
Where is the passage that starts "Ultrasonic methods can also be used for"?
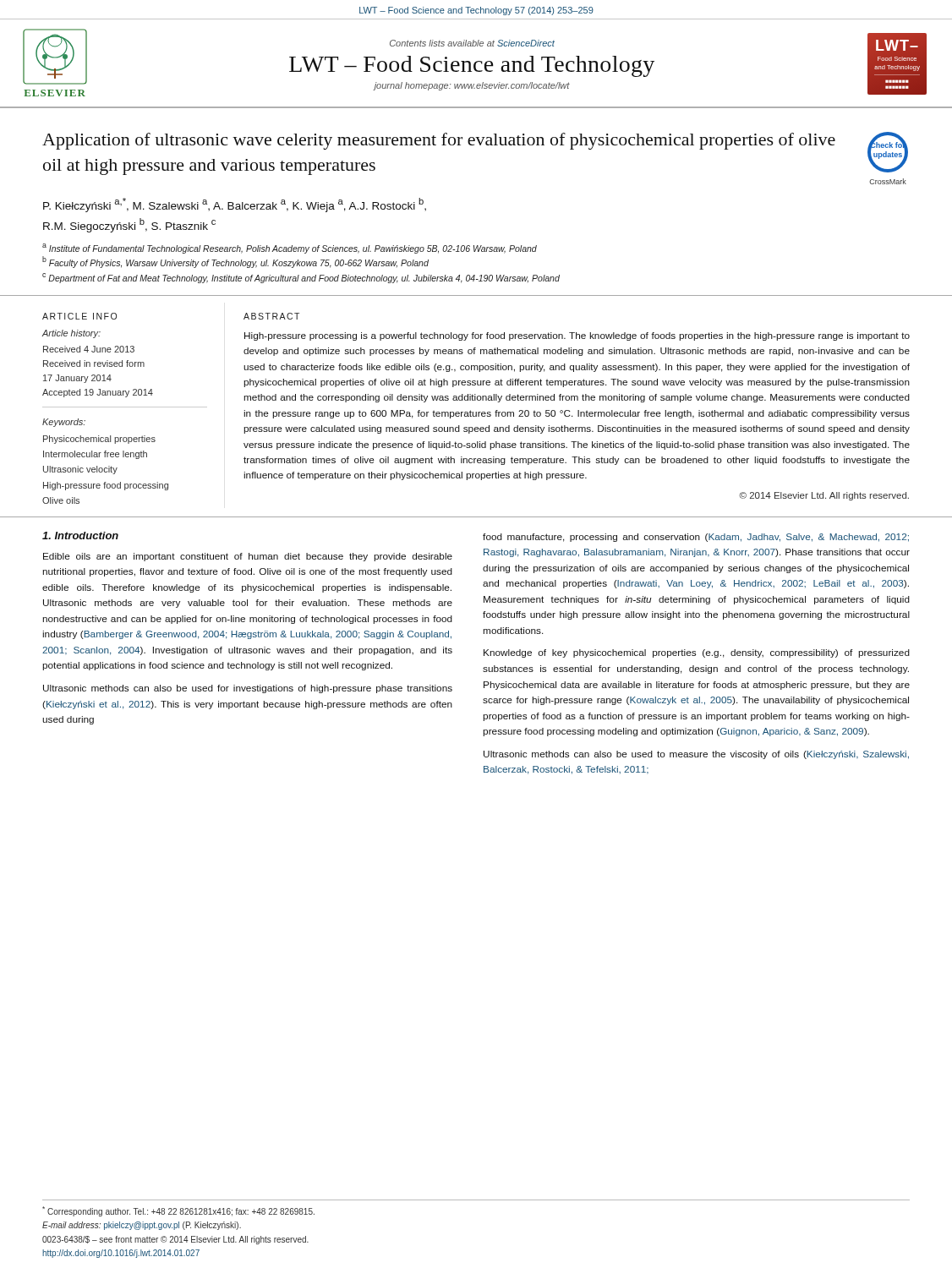tap(247, 704)
